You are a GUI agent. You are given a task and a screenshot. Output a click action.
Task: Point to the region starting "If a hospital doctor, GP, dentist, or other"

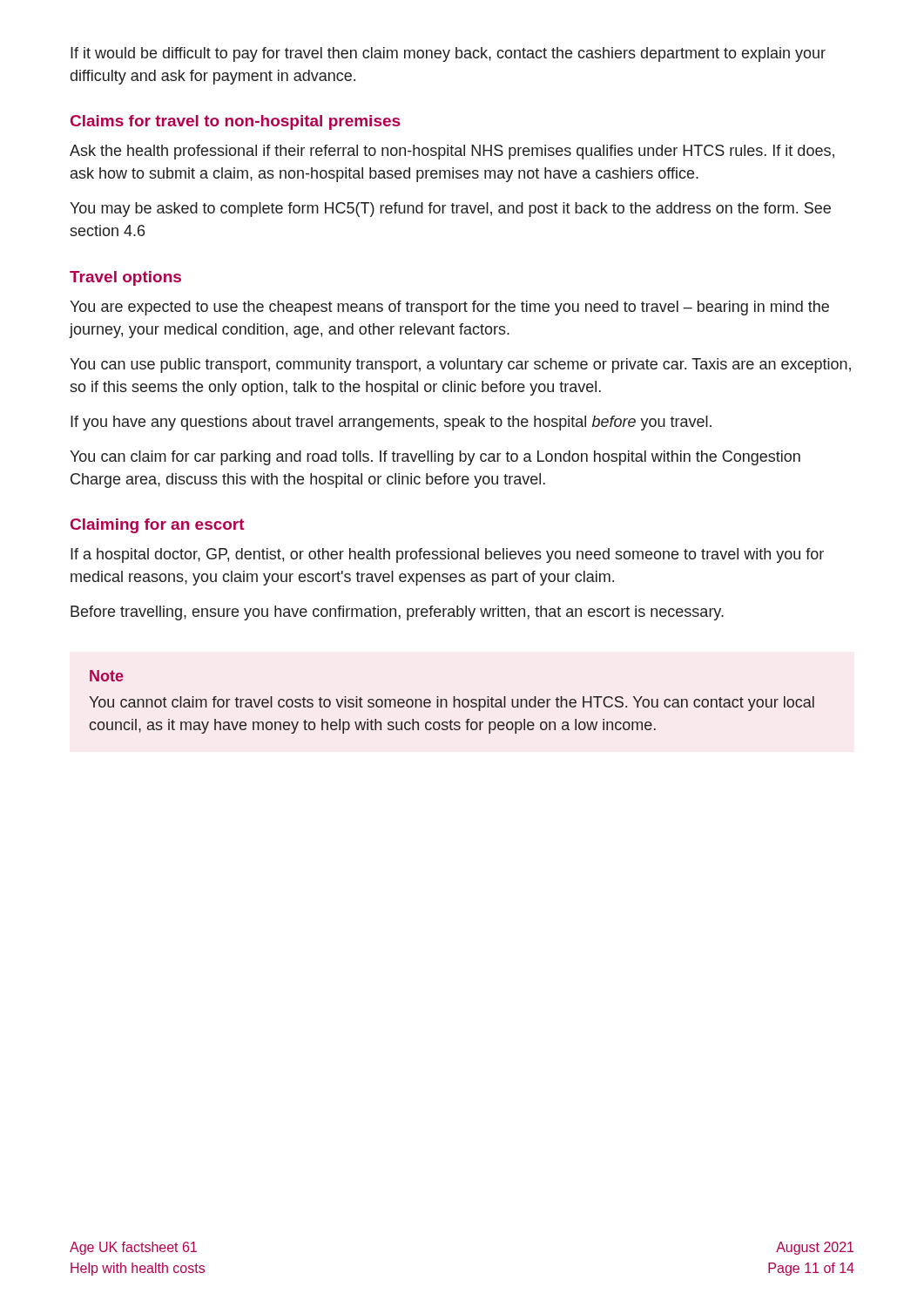click(447, 566)
